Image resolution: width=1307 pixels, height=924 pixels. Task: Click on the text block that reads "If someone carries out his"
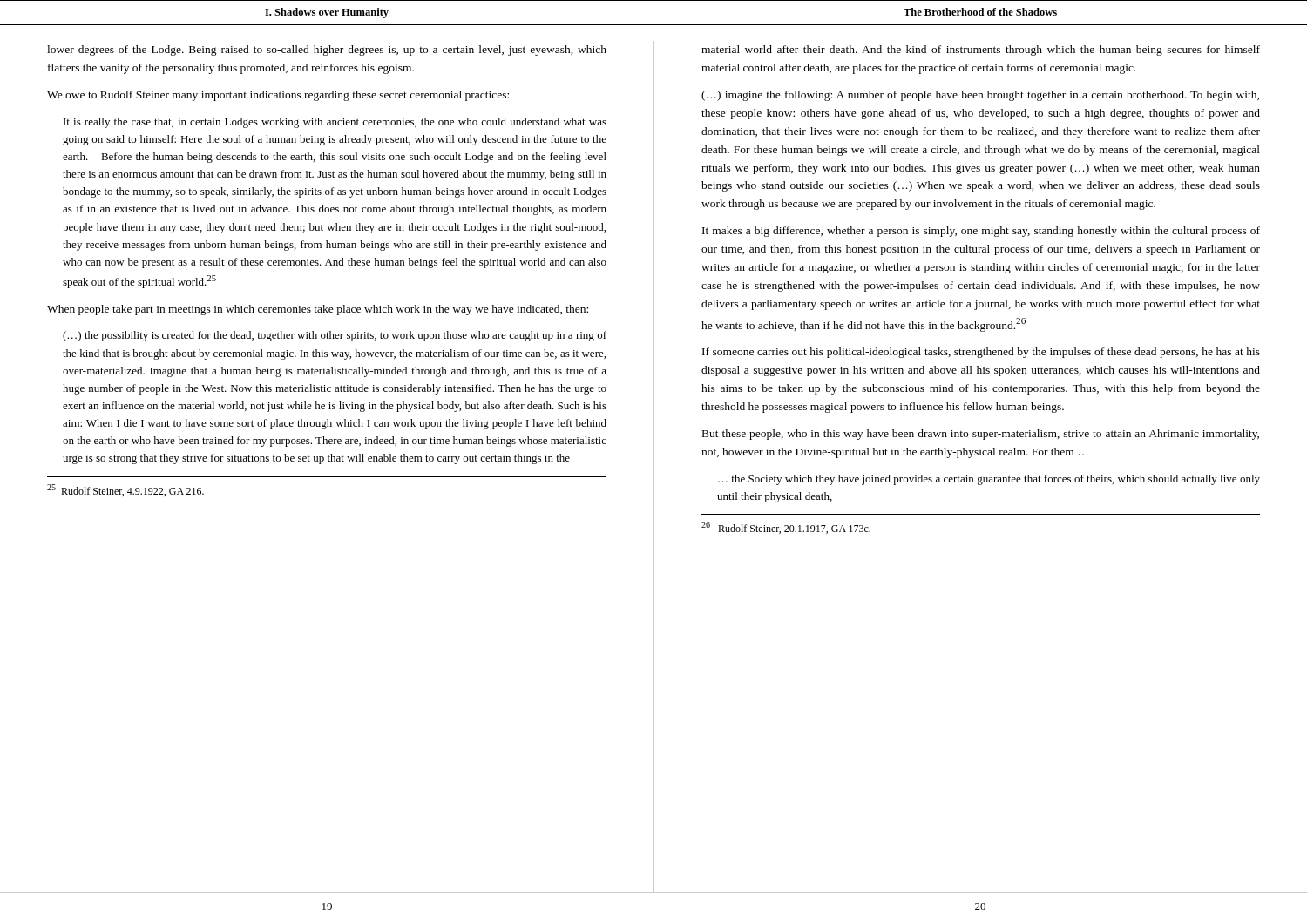(981, 380)
